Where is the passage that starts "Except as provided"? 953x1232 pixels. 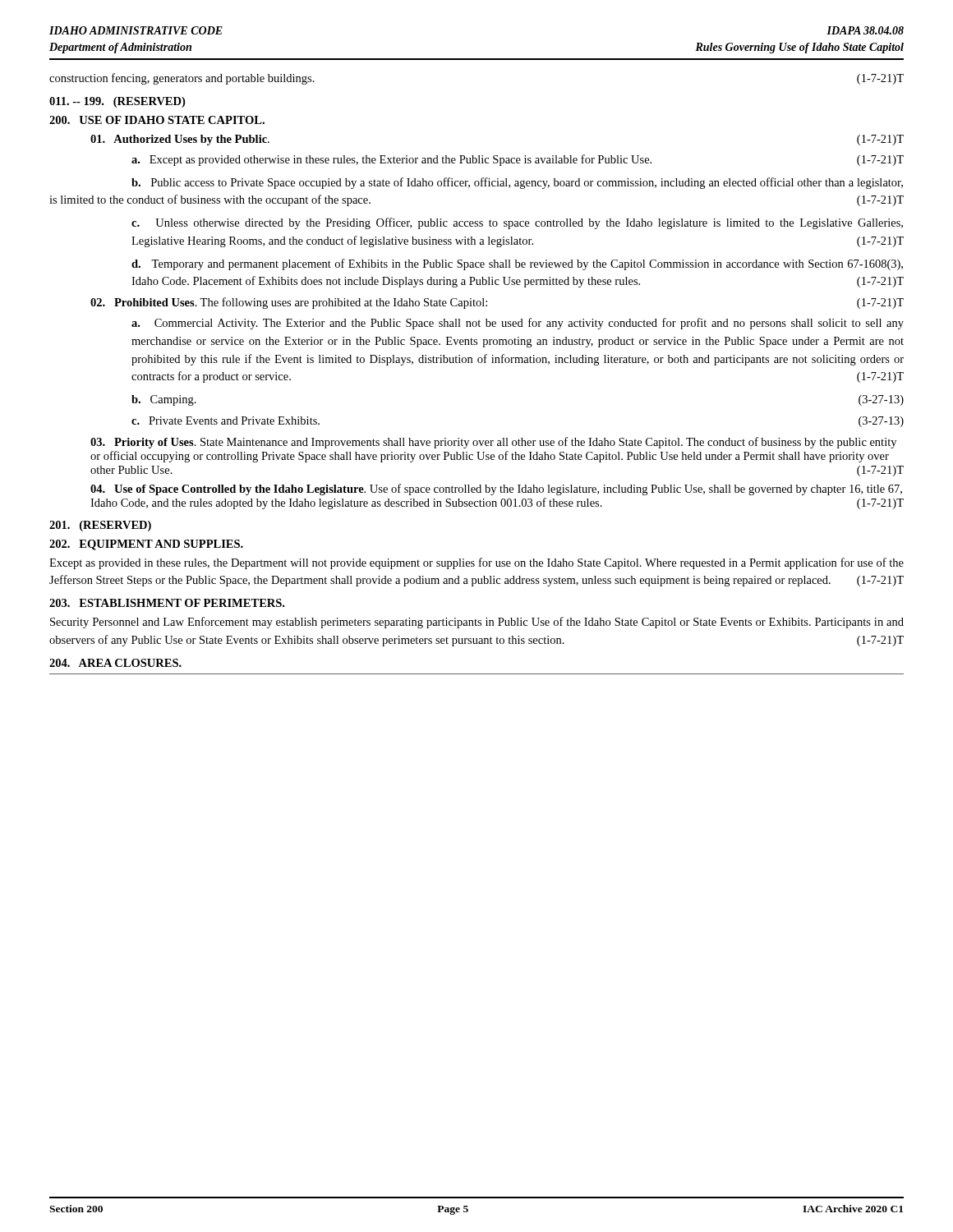pos(476,573)
